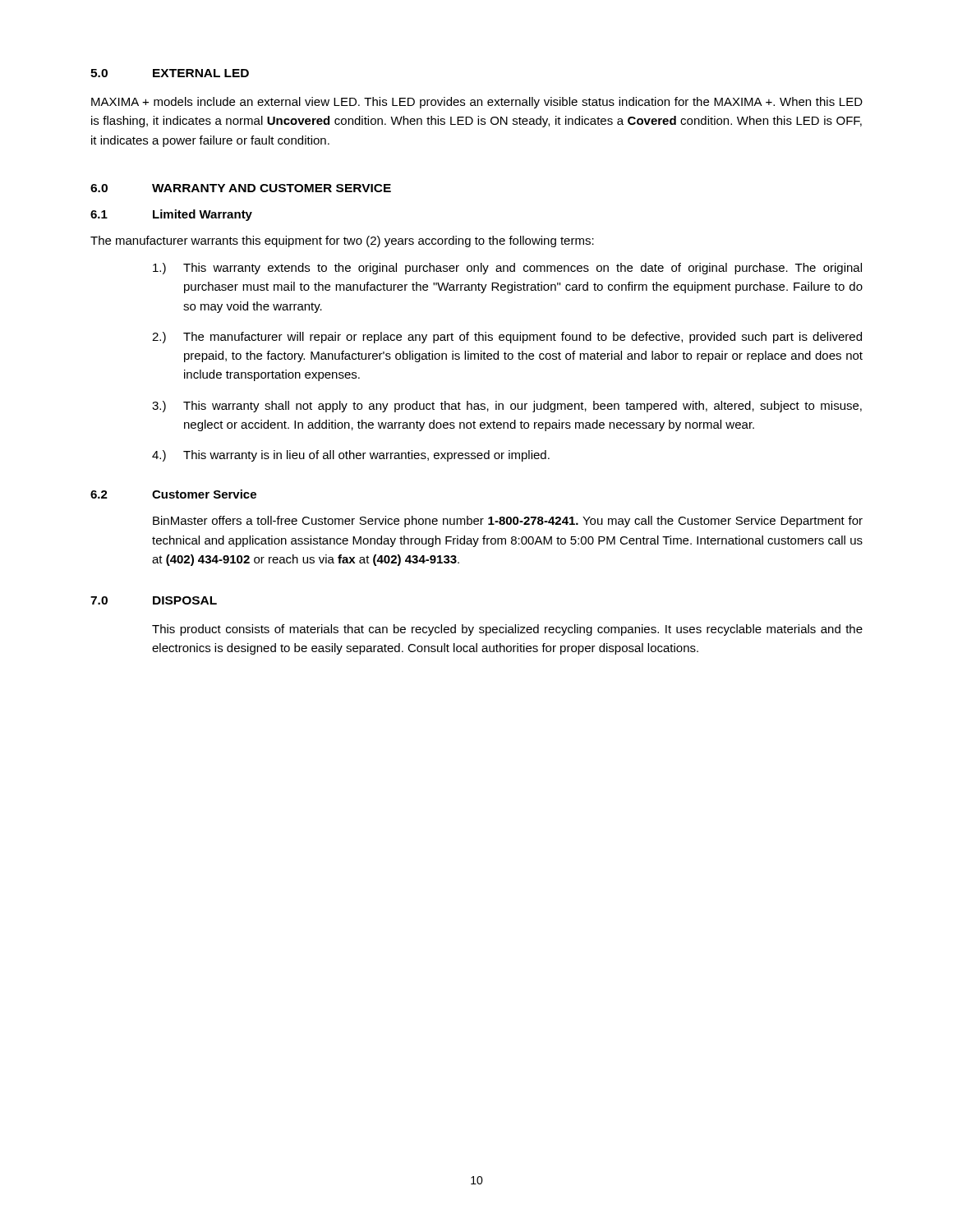
Task: Click on the section header containing "6.1 Limited Warranty"
Action: [x=171, y=214]
